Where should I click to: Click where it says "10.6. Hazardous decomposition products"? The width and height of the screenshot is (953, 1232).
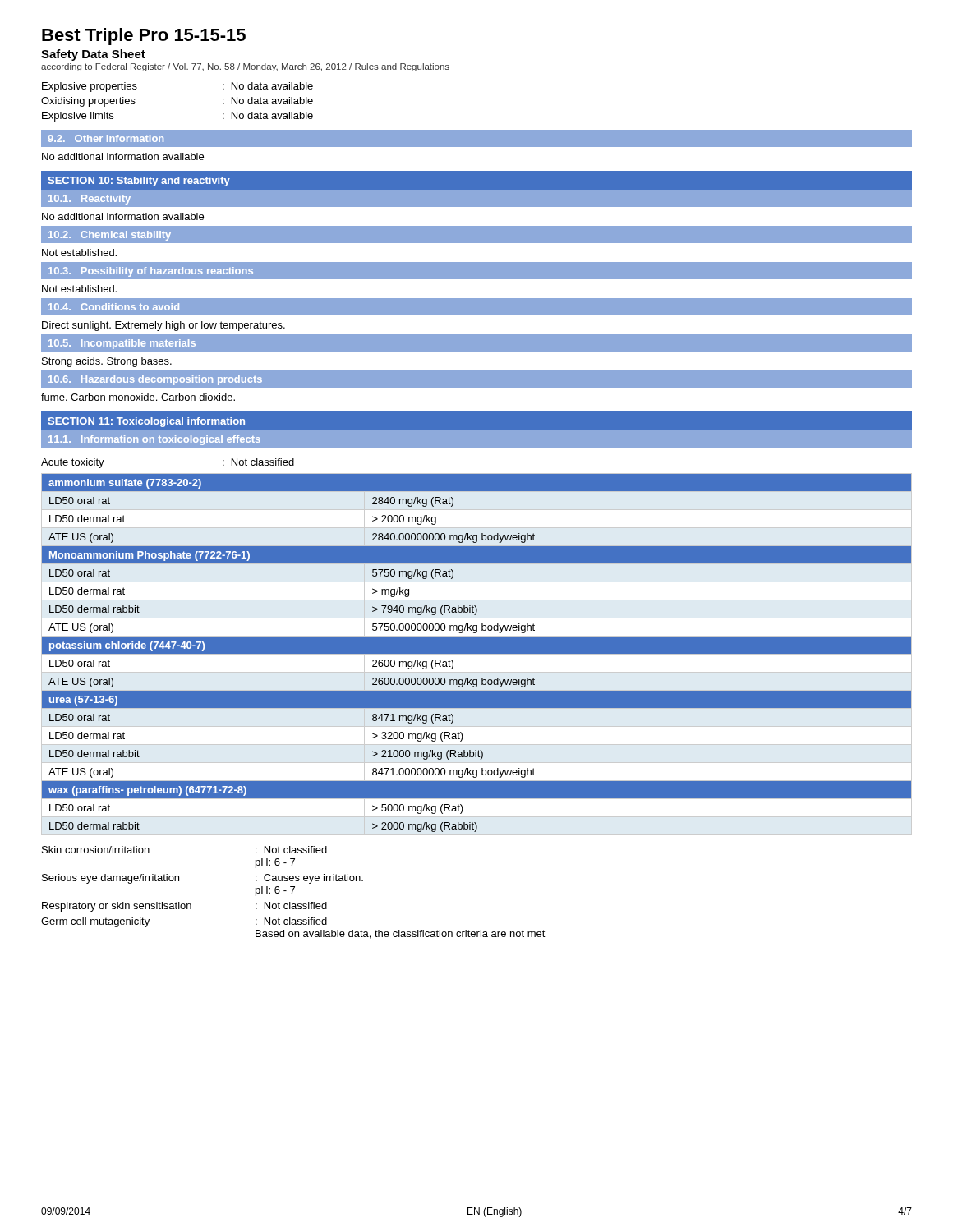[155, 379]
